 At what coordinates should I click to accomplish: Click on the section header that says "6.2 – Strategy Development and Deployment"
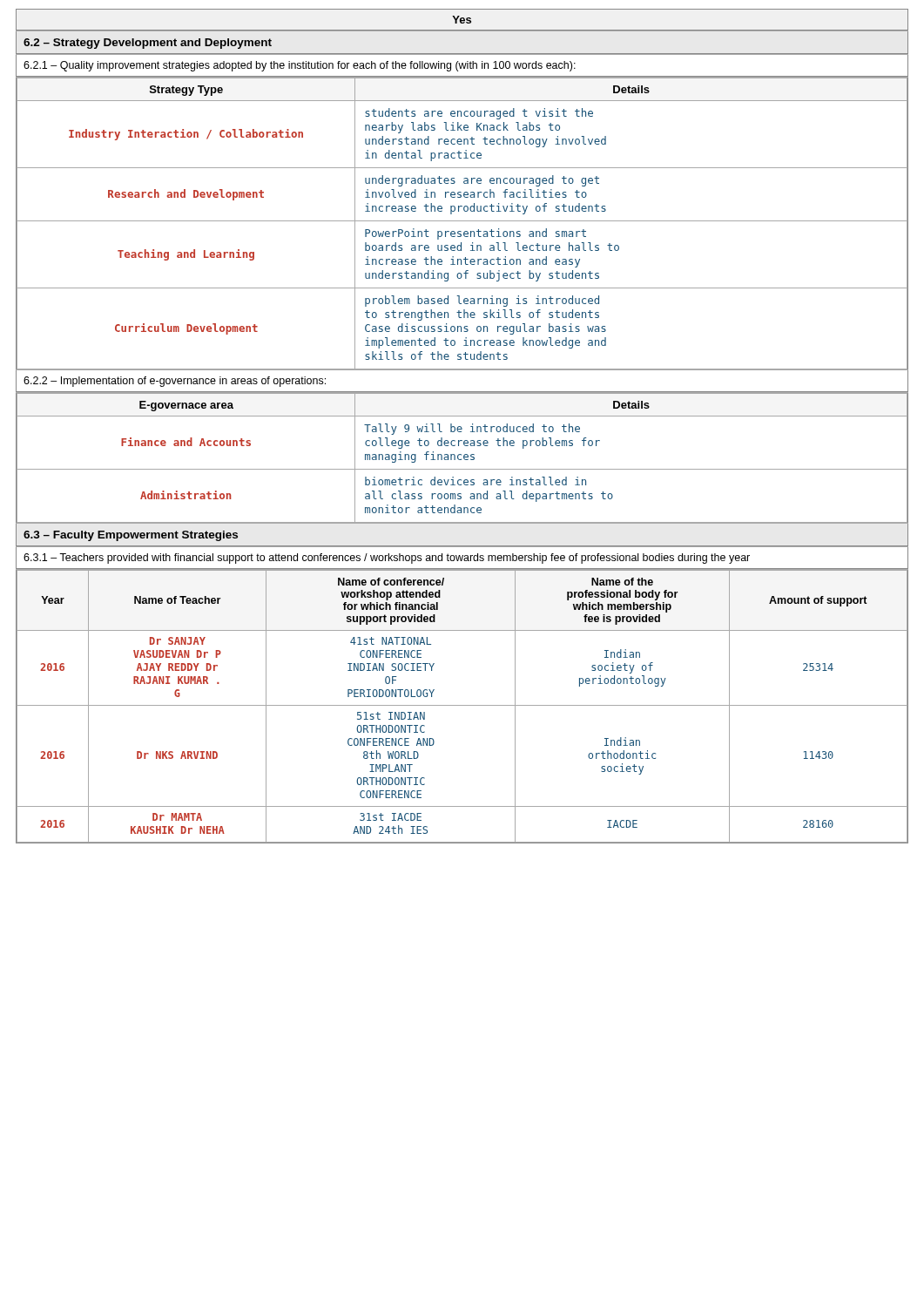tap(148, 42)
